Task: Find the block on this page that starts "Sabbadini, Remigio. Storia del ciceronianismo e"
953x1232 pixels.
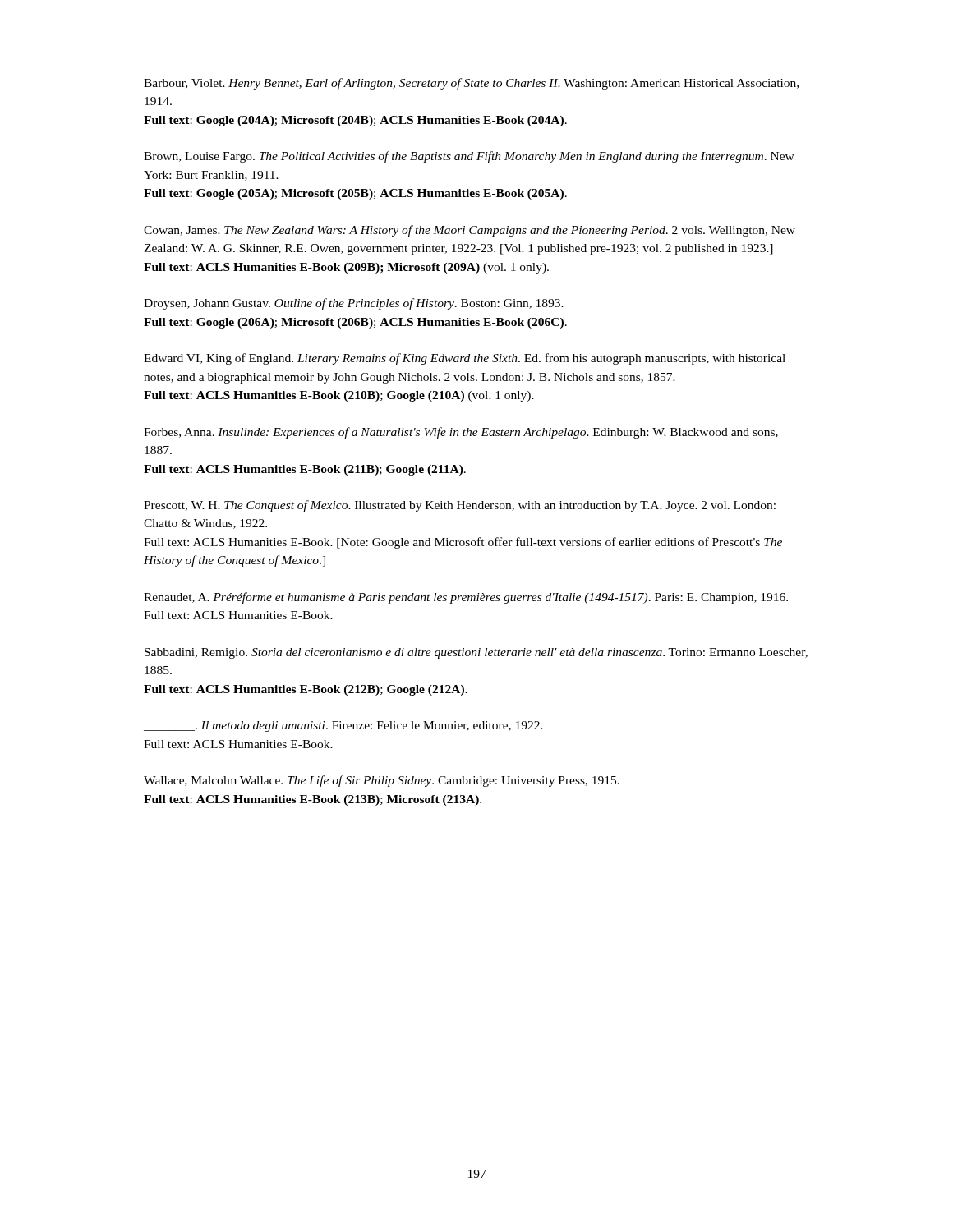Action: tap(476, 653)
